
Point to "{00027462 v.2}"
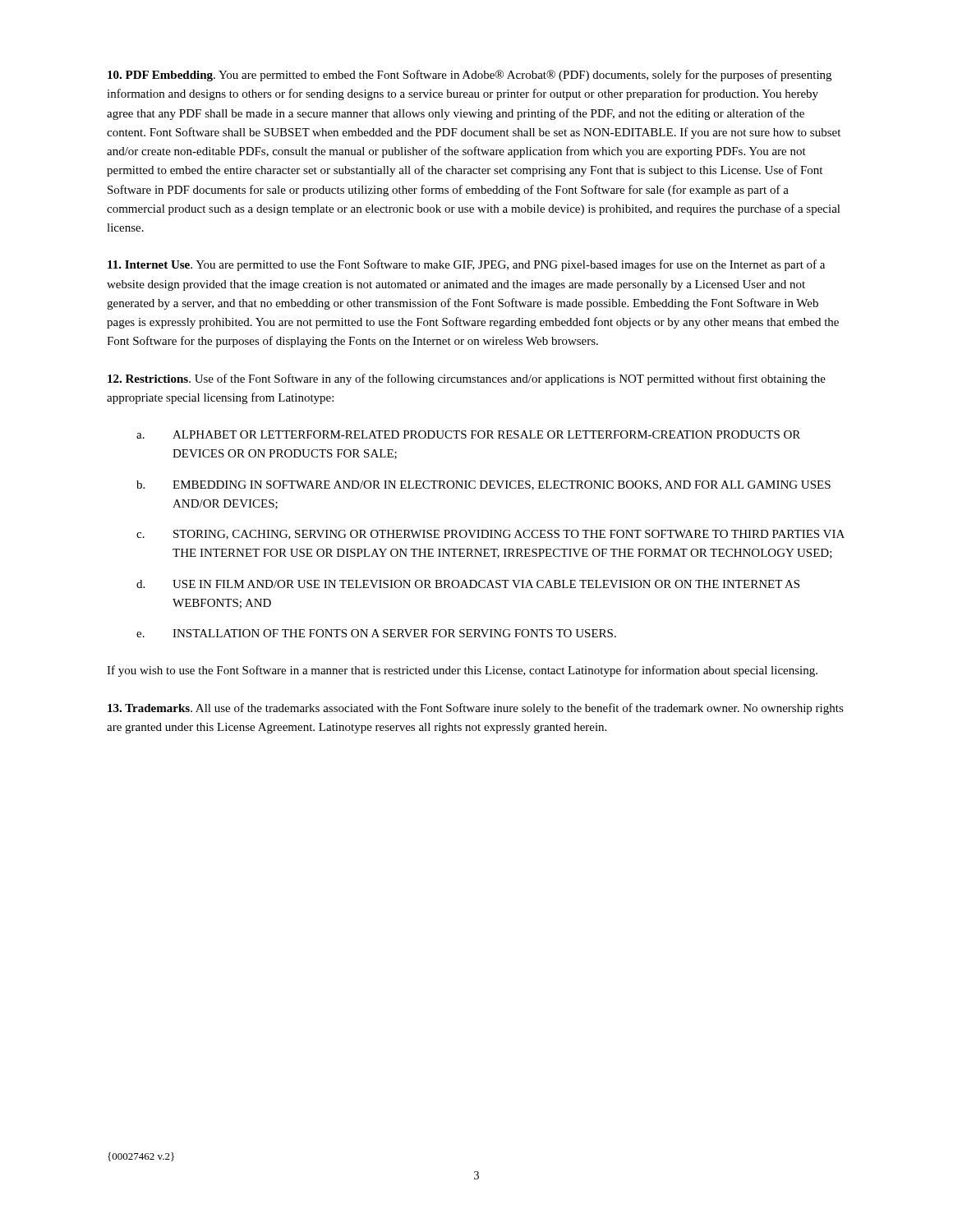coord(141,1156)
